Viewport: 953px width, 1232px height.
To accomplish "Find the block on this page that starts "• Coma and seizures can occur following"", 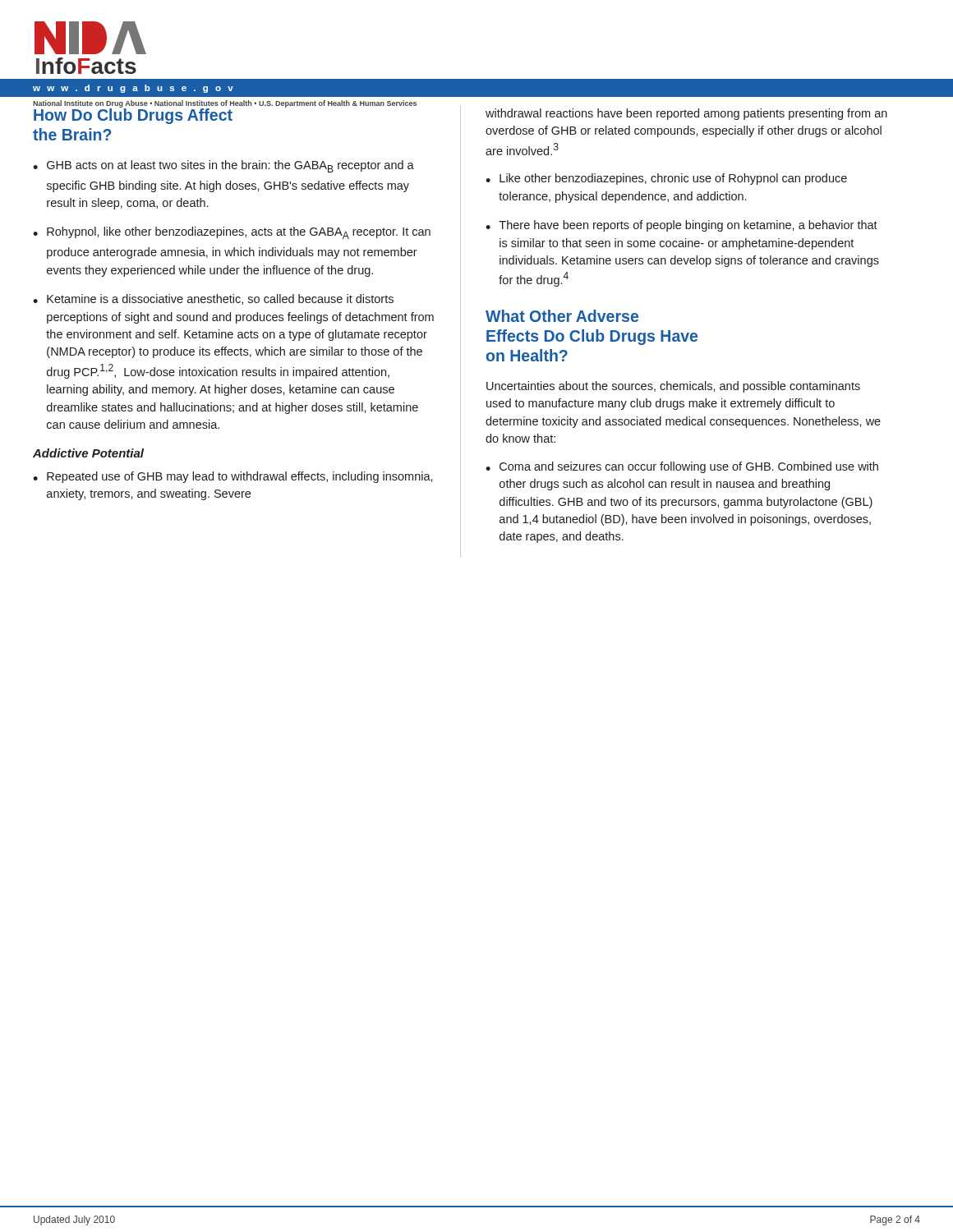I will [x=687, y=502].
